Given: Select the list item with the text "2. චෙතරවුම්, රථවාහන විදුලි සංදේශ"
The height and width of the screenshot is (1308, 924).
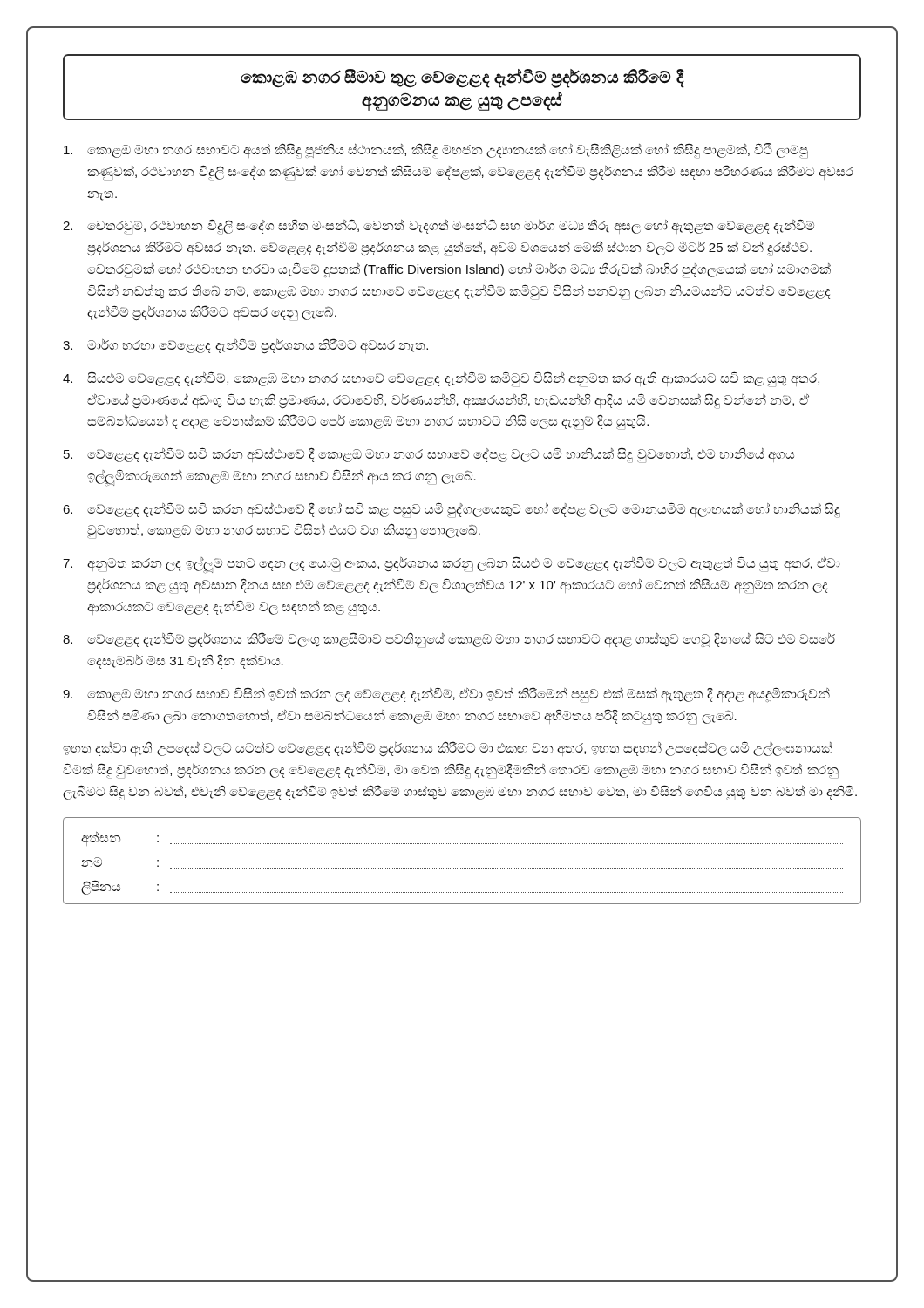Looking at the screenshot, I should [462, 270].
